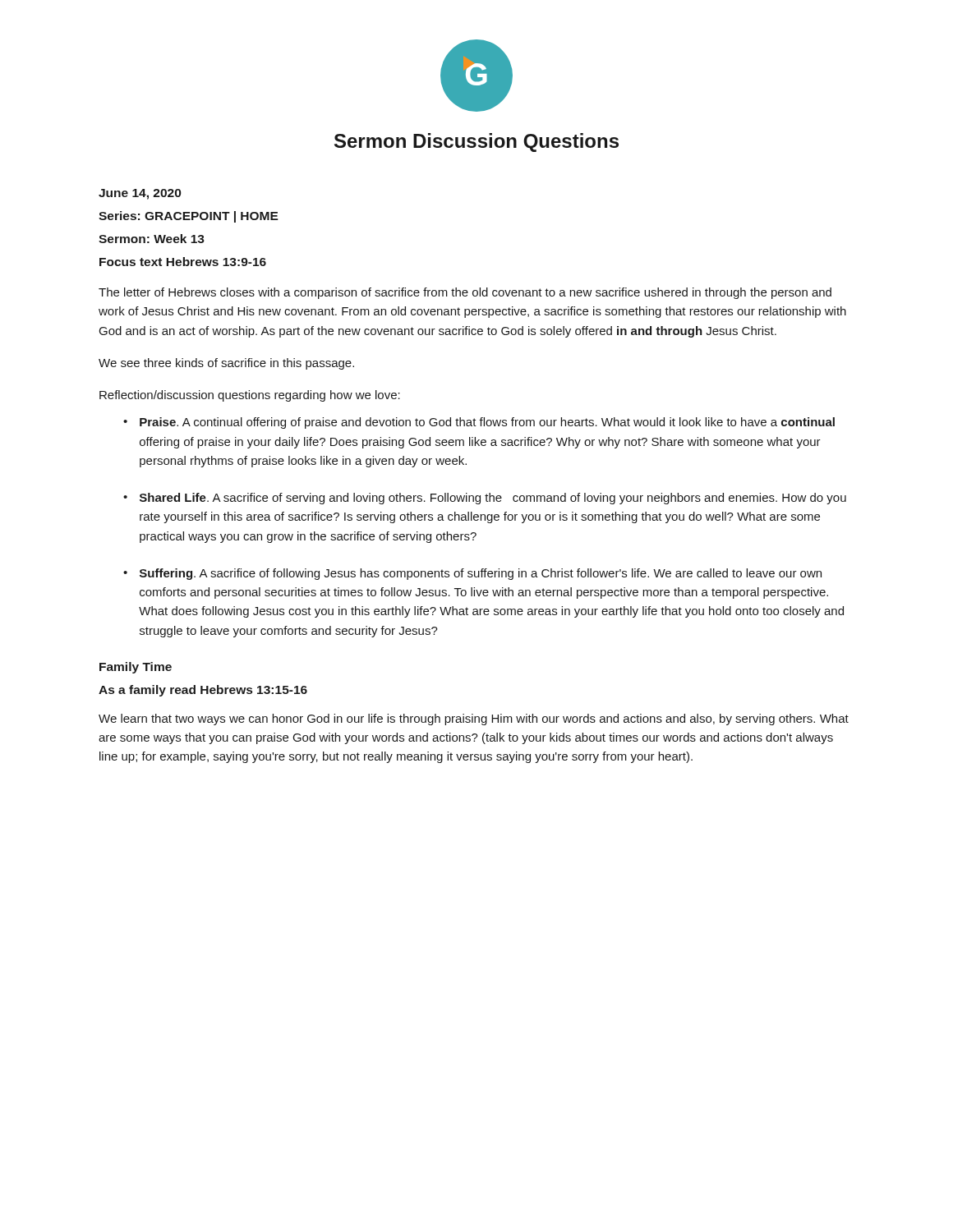Point to "Focus text Hebrews 13:9-16"
The height and width of the screenshot is (1232, 953).
(183, 262)
